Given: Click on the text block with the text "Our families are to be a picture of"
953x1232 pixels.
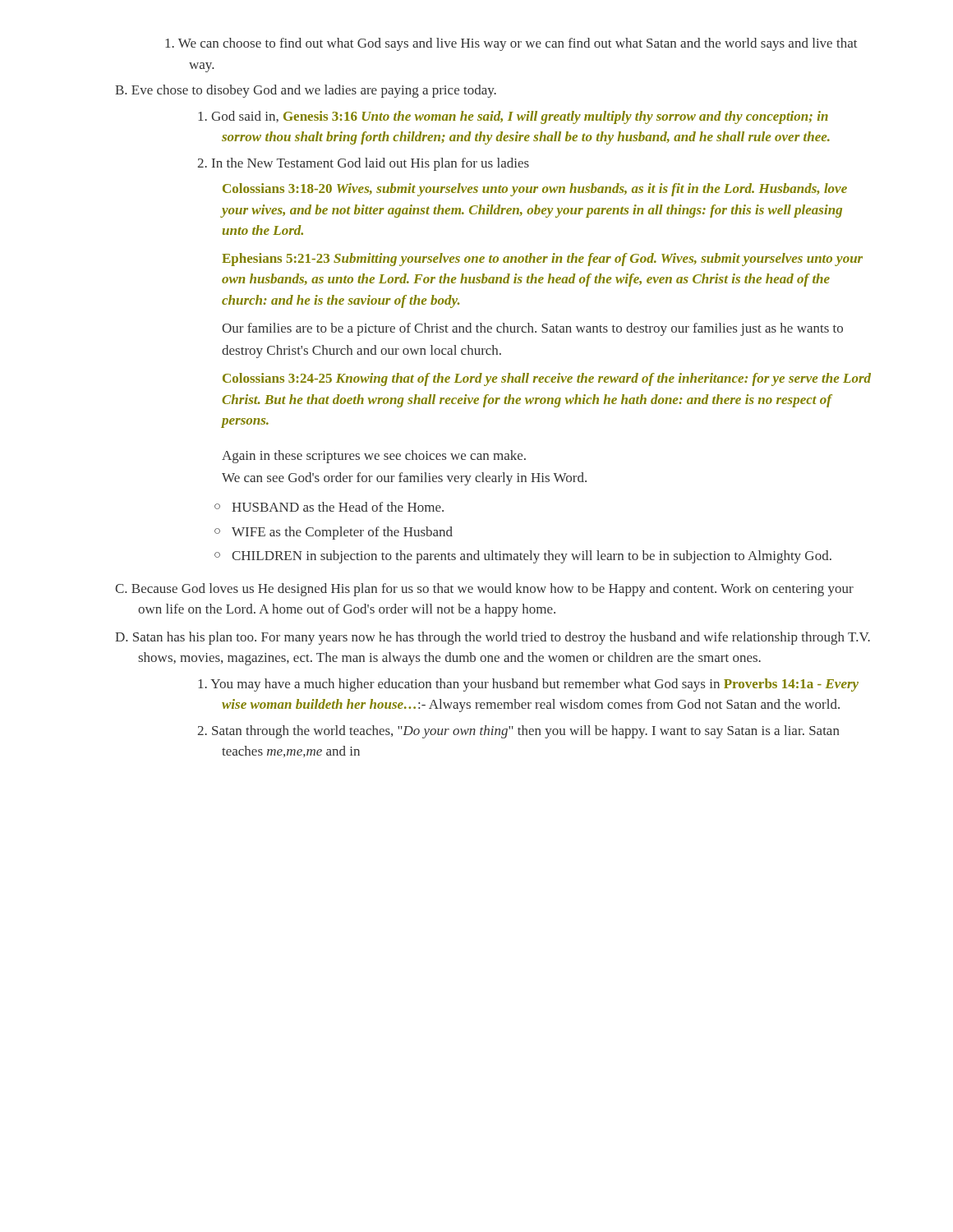Looking at the screenshot, I should click(x=533, y=339).
